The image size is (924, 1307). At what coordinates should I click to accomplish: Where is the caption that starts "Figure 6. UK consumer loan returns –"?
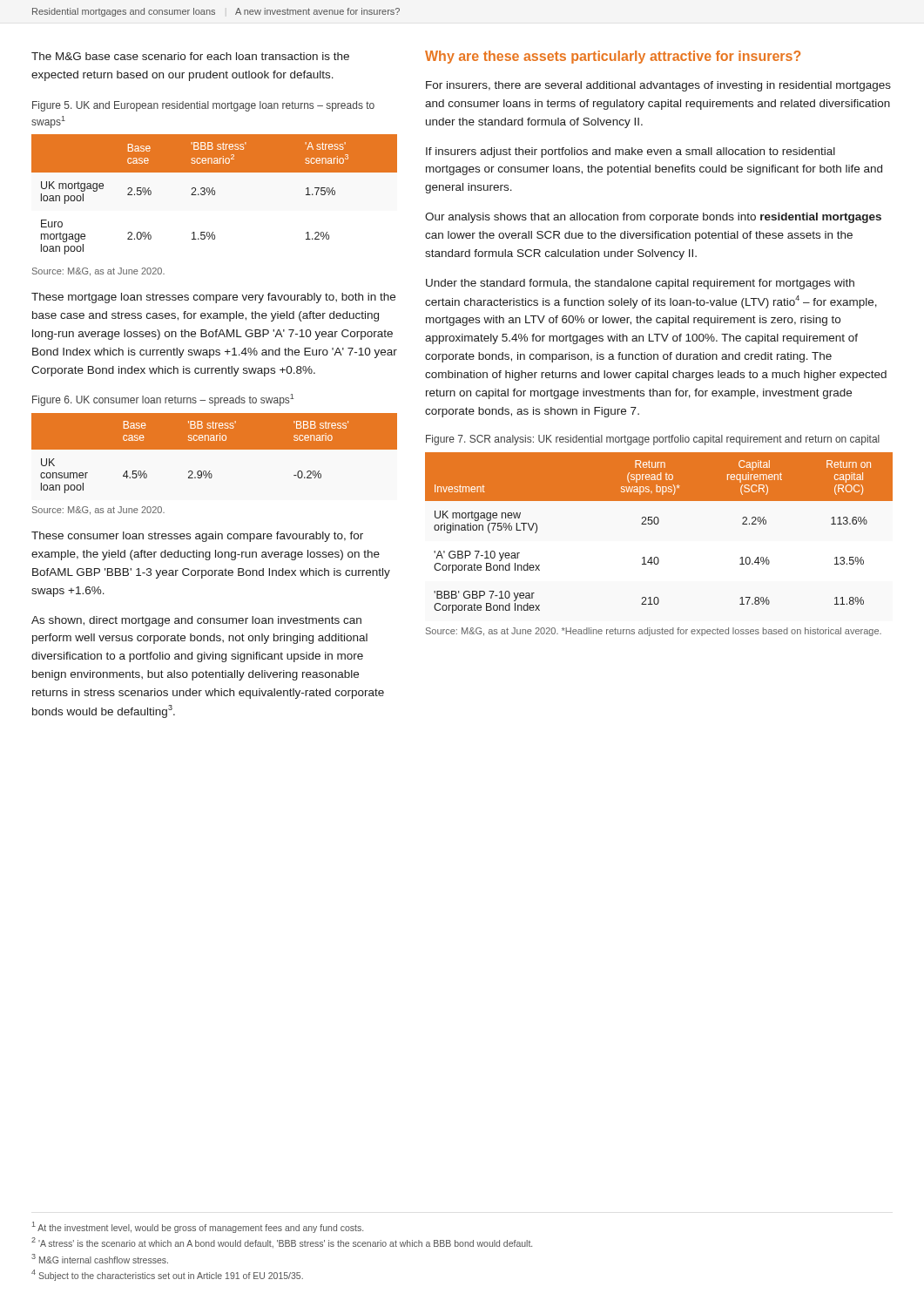point(163,399)
